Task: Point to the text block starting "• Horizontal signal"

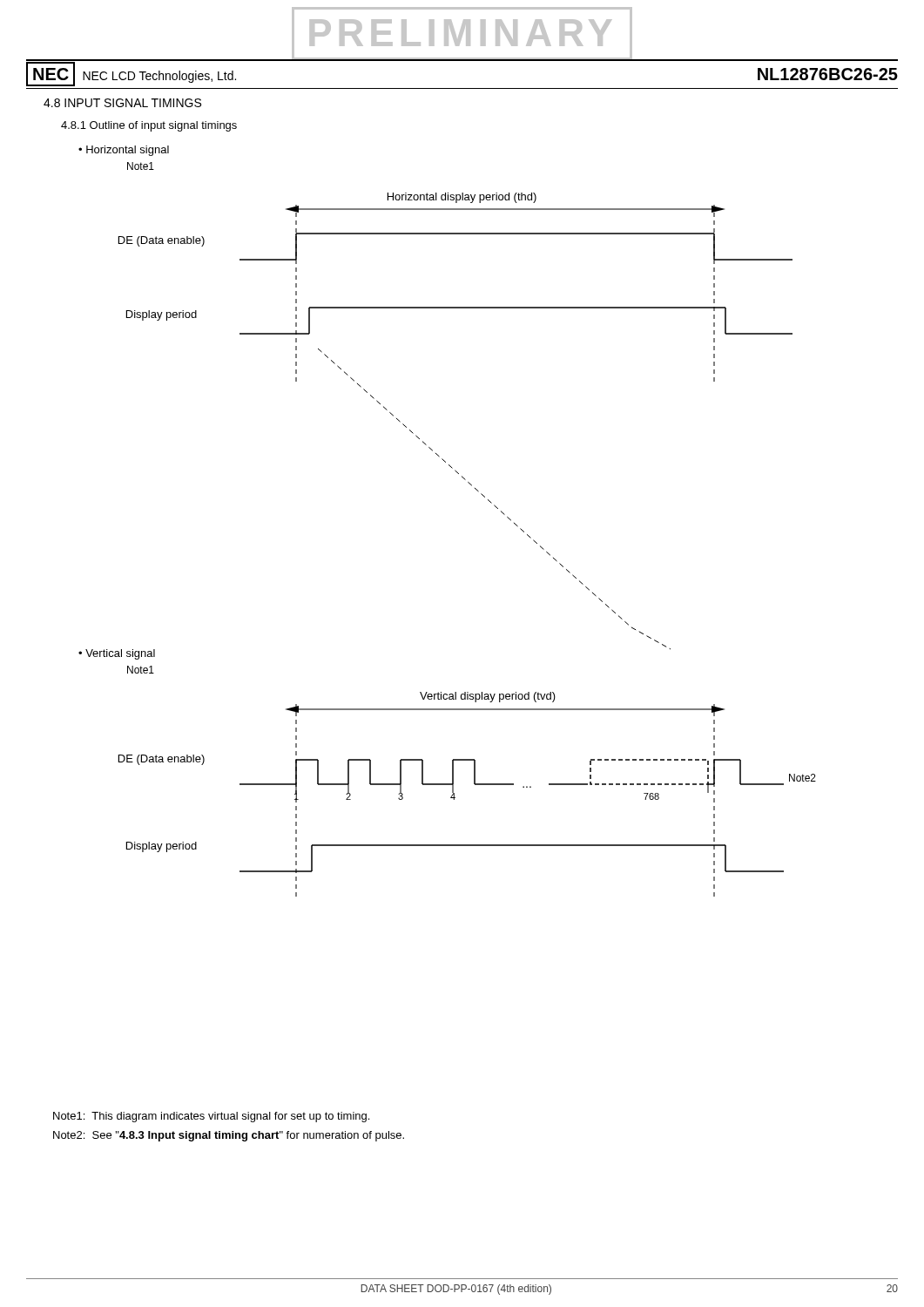Action: pos(124,149)
